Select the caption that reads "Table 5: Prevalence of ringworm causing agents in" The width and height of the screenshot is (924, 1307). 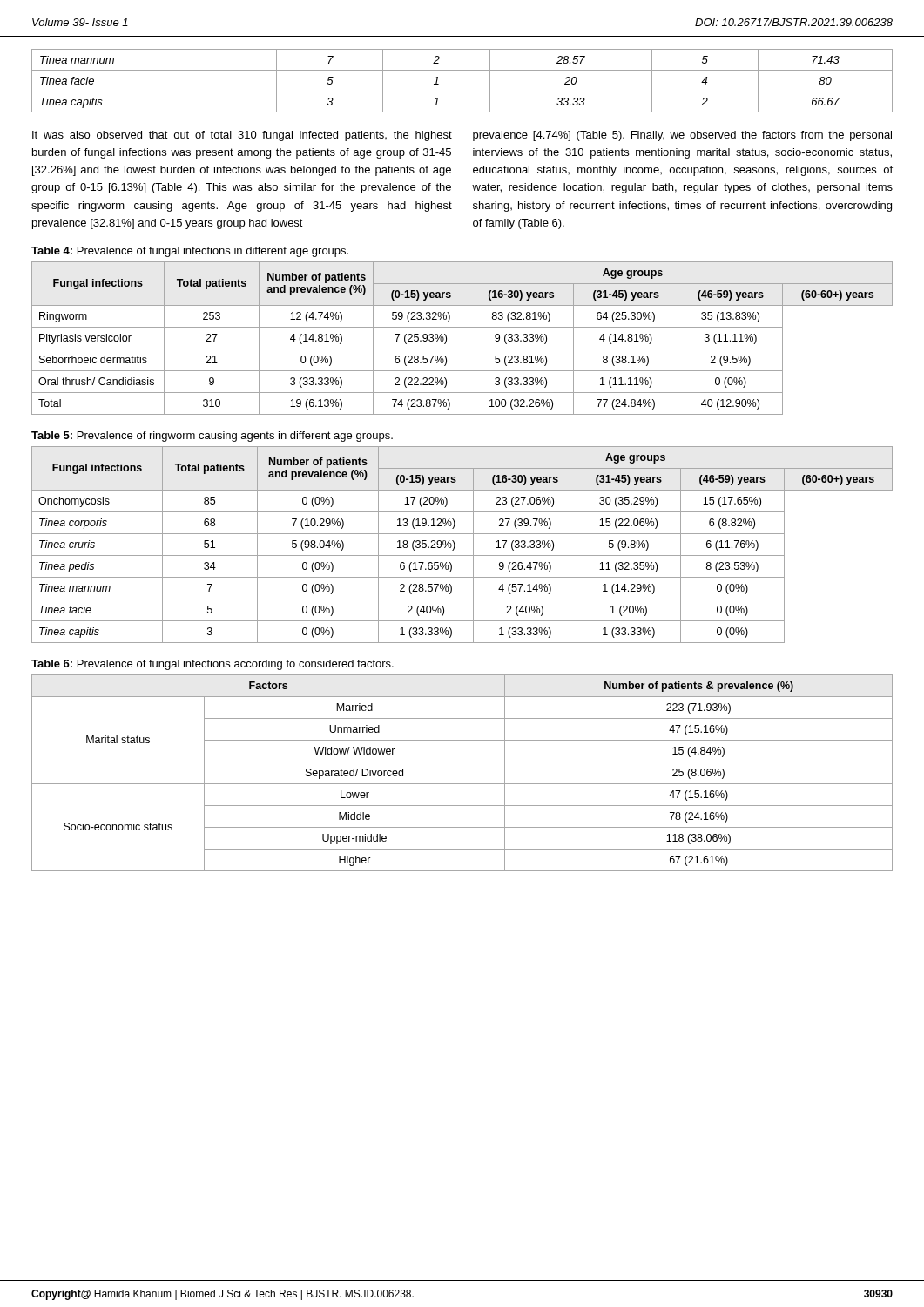coord(212,435)
